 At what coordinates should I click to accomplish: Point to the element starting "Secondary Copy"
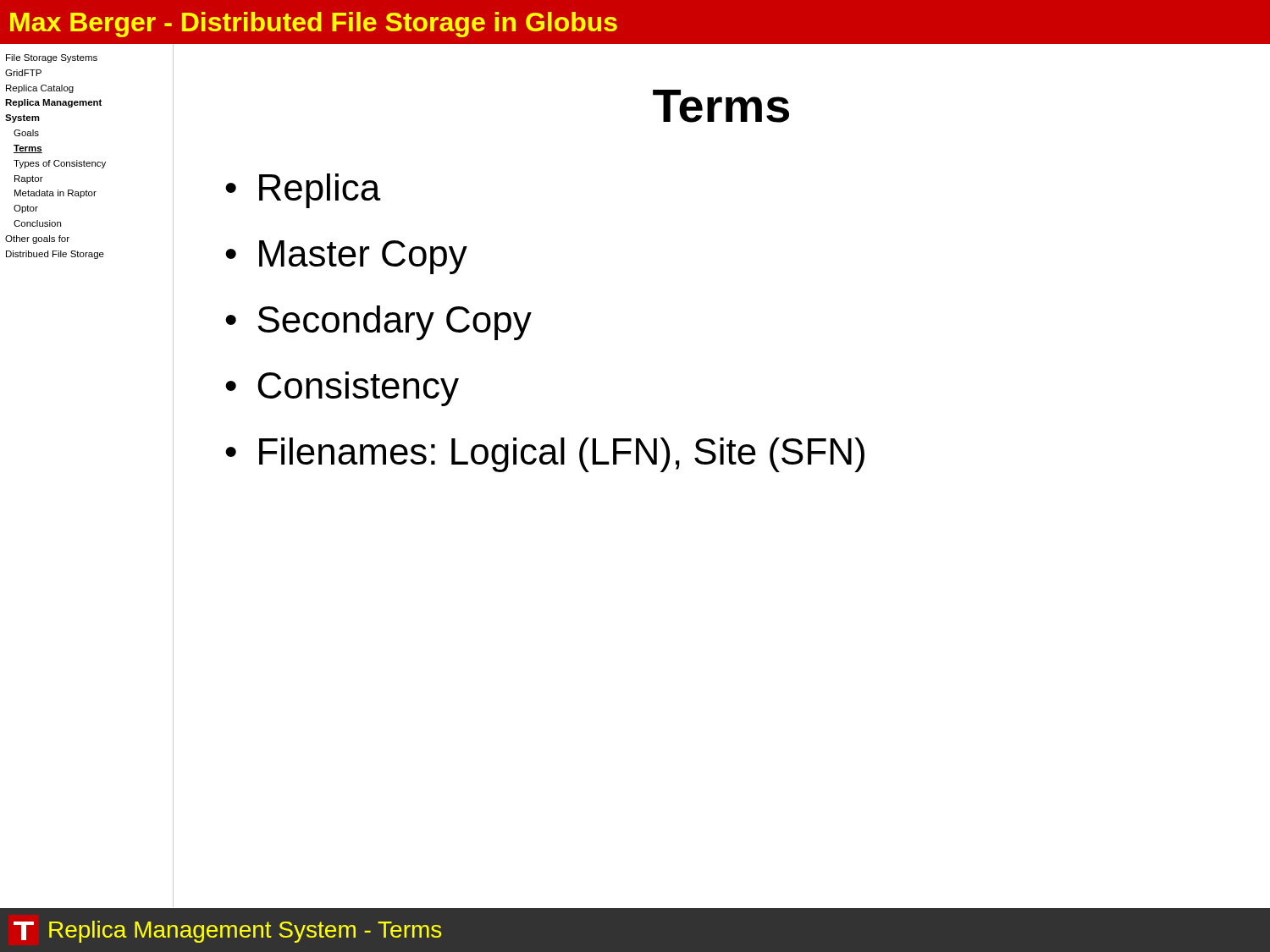394,319
